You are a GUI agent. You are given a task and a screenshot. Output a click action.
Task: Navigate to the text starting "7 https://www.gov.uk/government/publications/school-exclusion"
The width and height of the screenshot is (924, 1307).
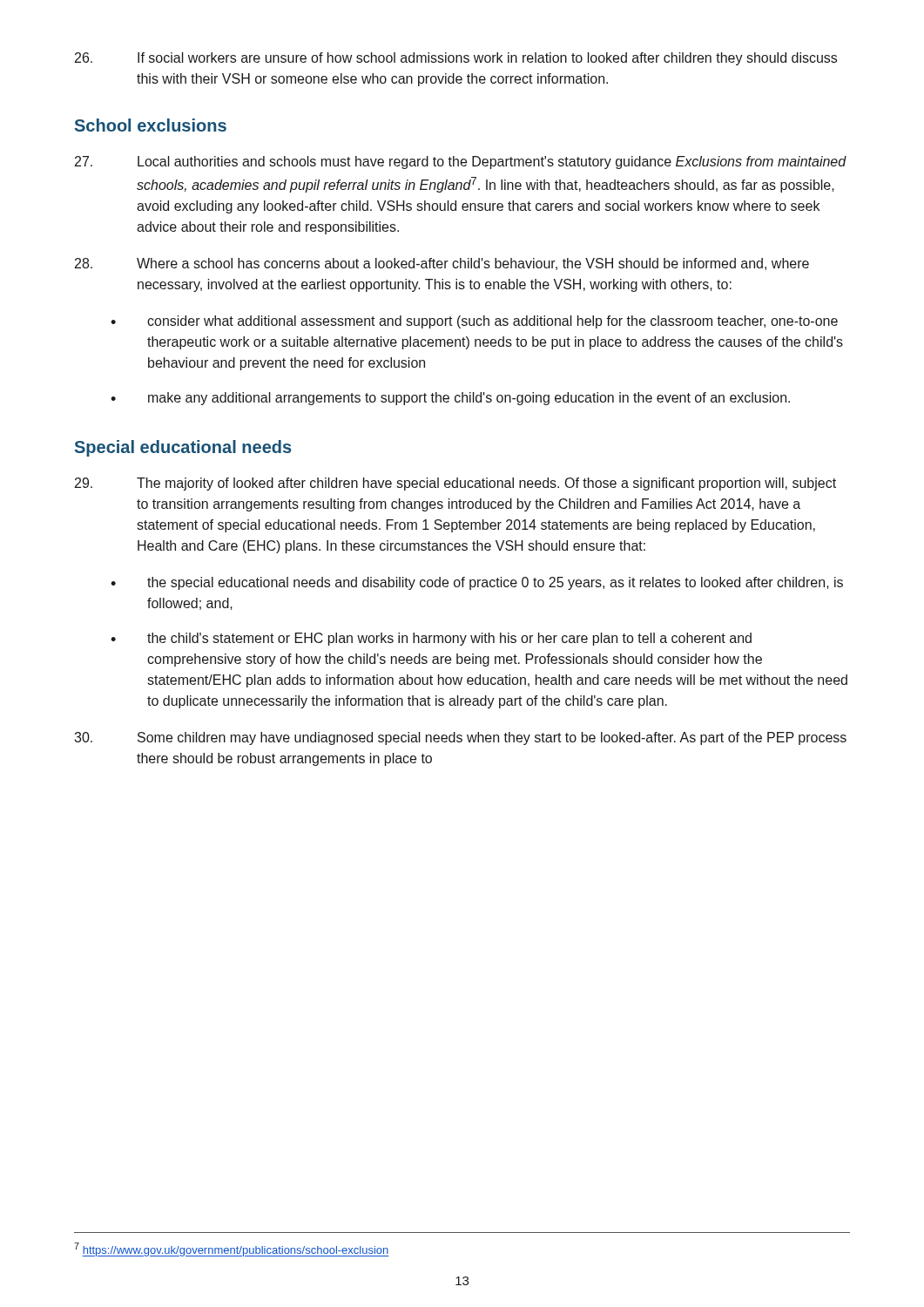pos(231,1249)
